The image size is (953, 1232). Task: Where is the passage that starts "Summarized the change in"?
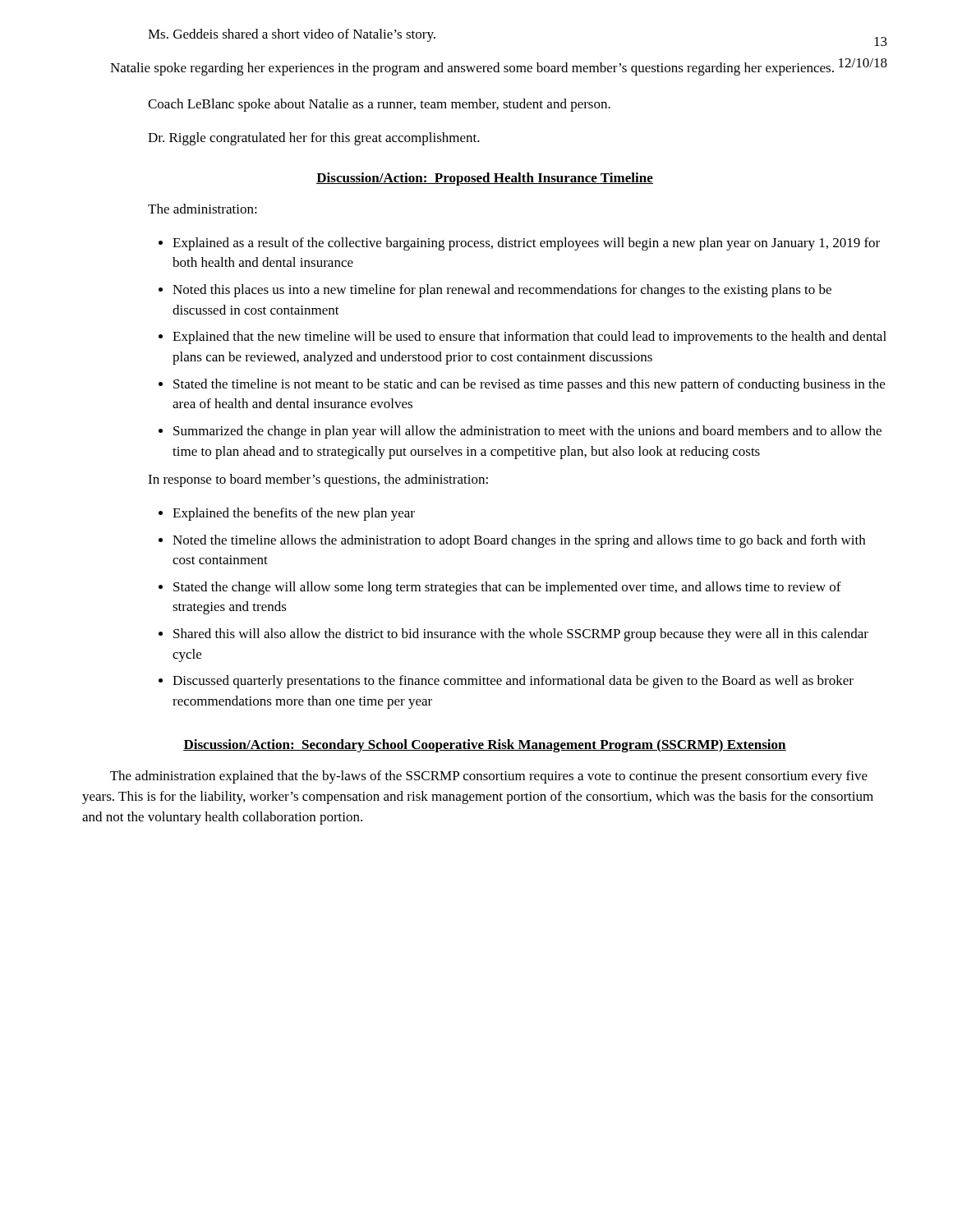click(527, 441)
